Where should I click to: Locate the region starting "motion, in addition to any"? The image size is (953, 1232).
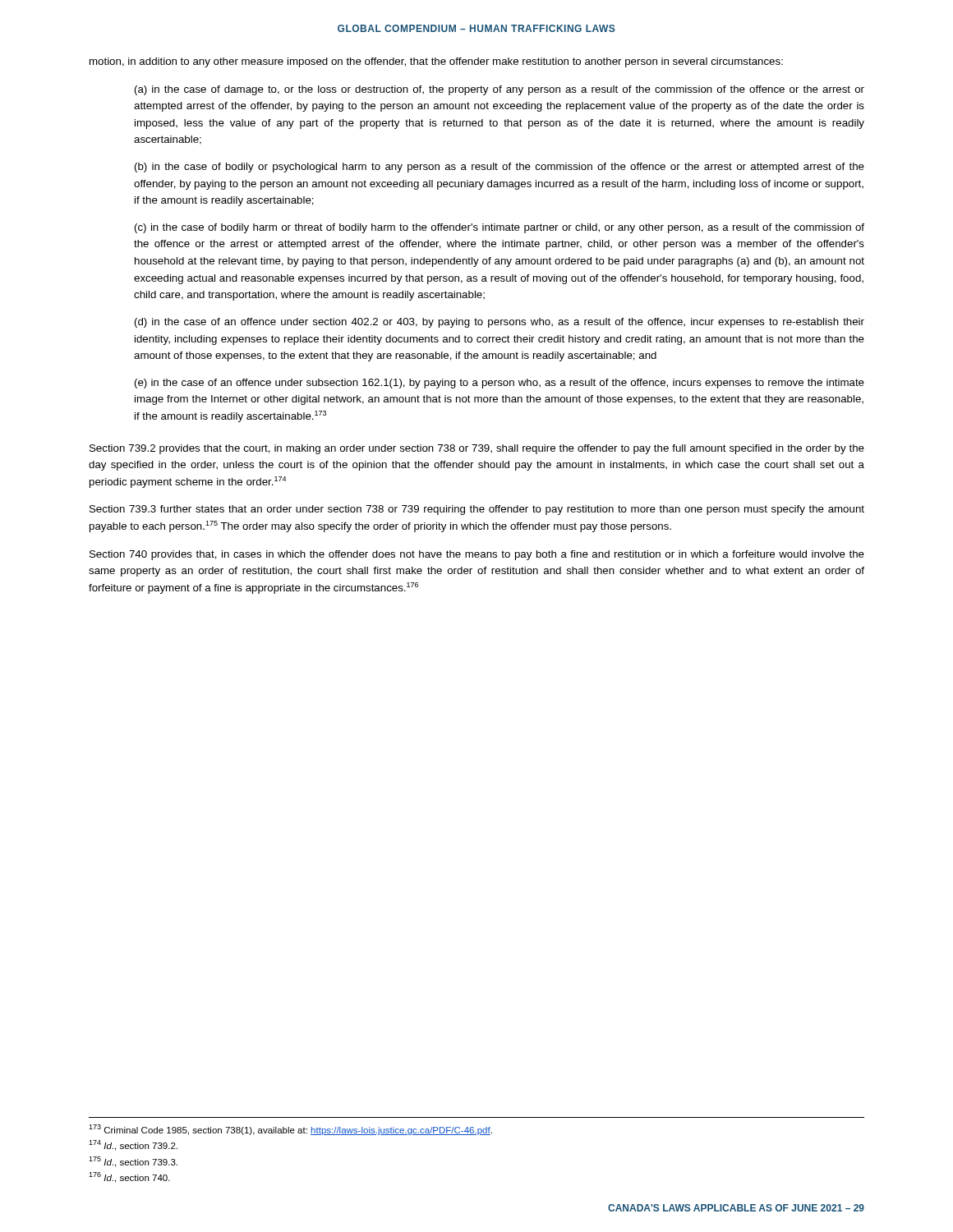436,61
